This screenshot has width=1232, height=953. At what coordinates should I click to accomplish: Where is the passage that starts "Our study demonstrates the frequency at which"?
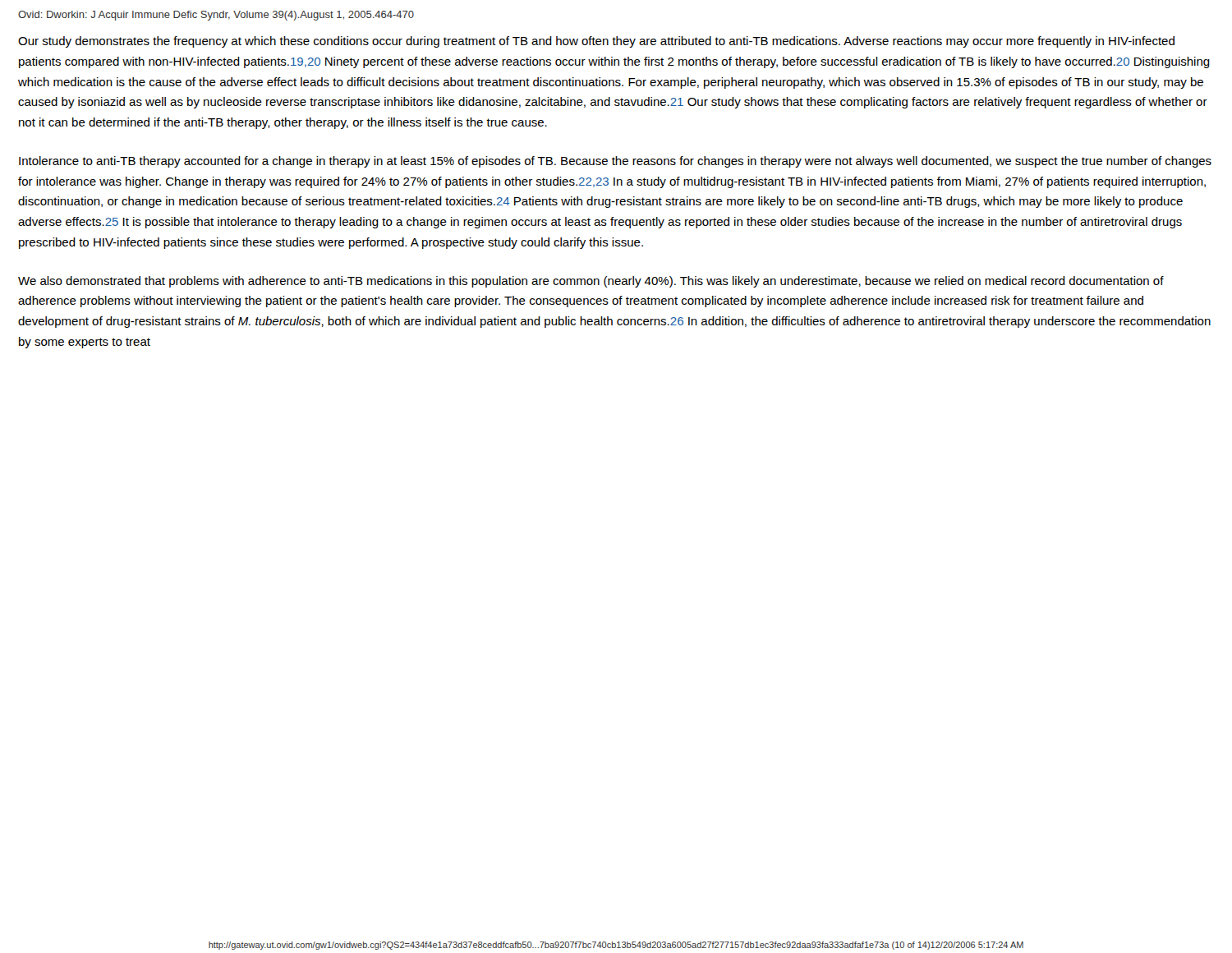[x=614, y=81]
